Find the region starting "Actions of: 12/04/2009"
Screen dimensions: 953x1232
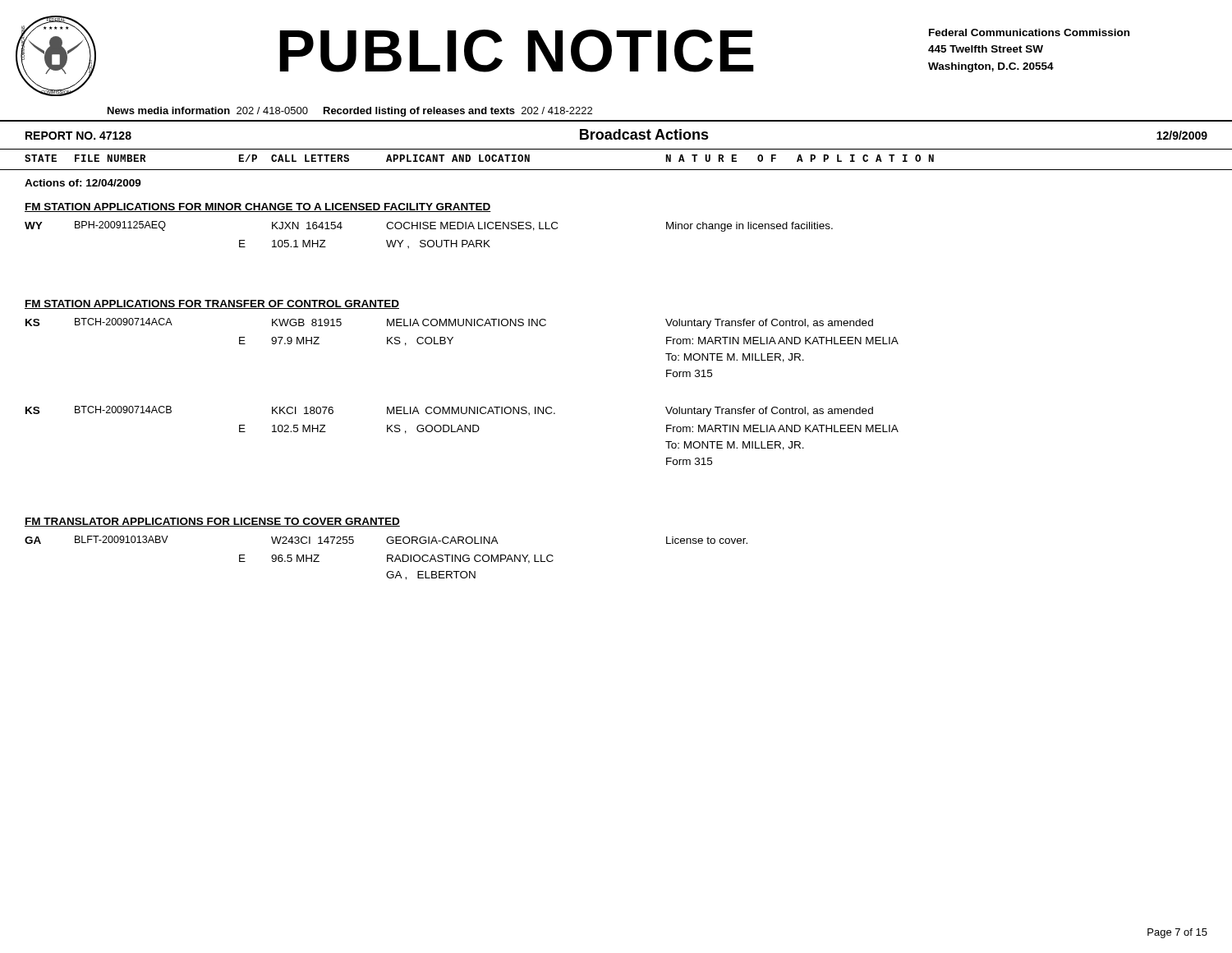point(83,183)
